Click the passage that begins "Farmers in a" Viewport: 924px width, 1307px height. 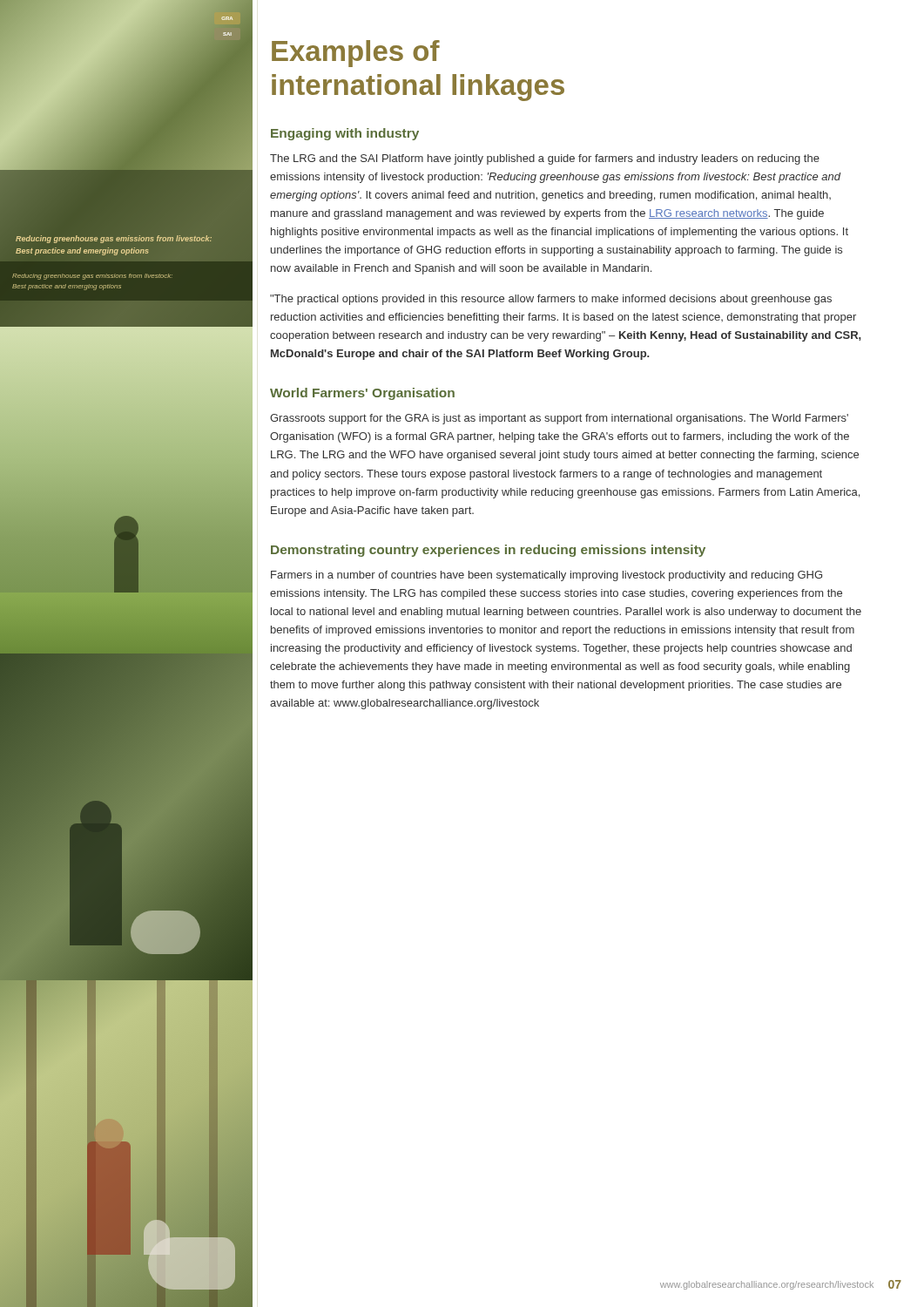[566, 639]
